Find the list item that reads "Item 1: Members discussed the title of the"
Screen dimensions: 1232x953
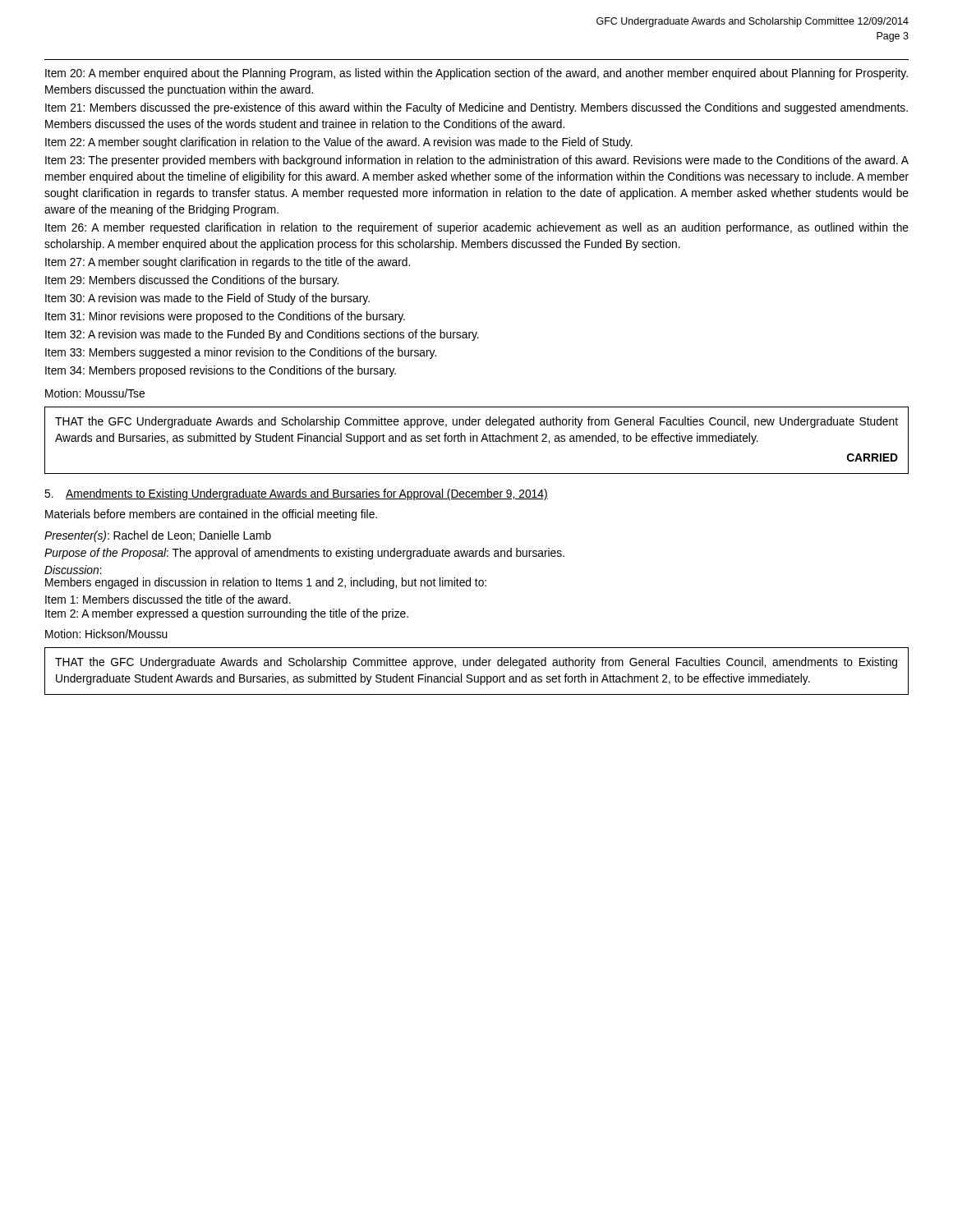168,599
